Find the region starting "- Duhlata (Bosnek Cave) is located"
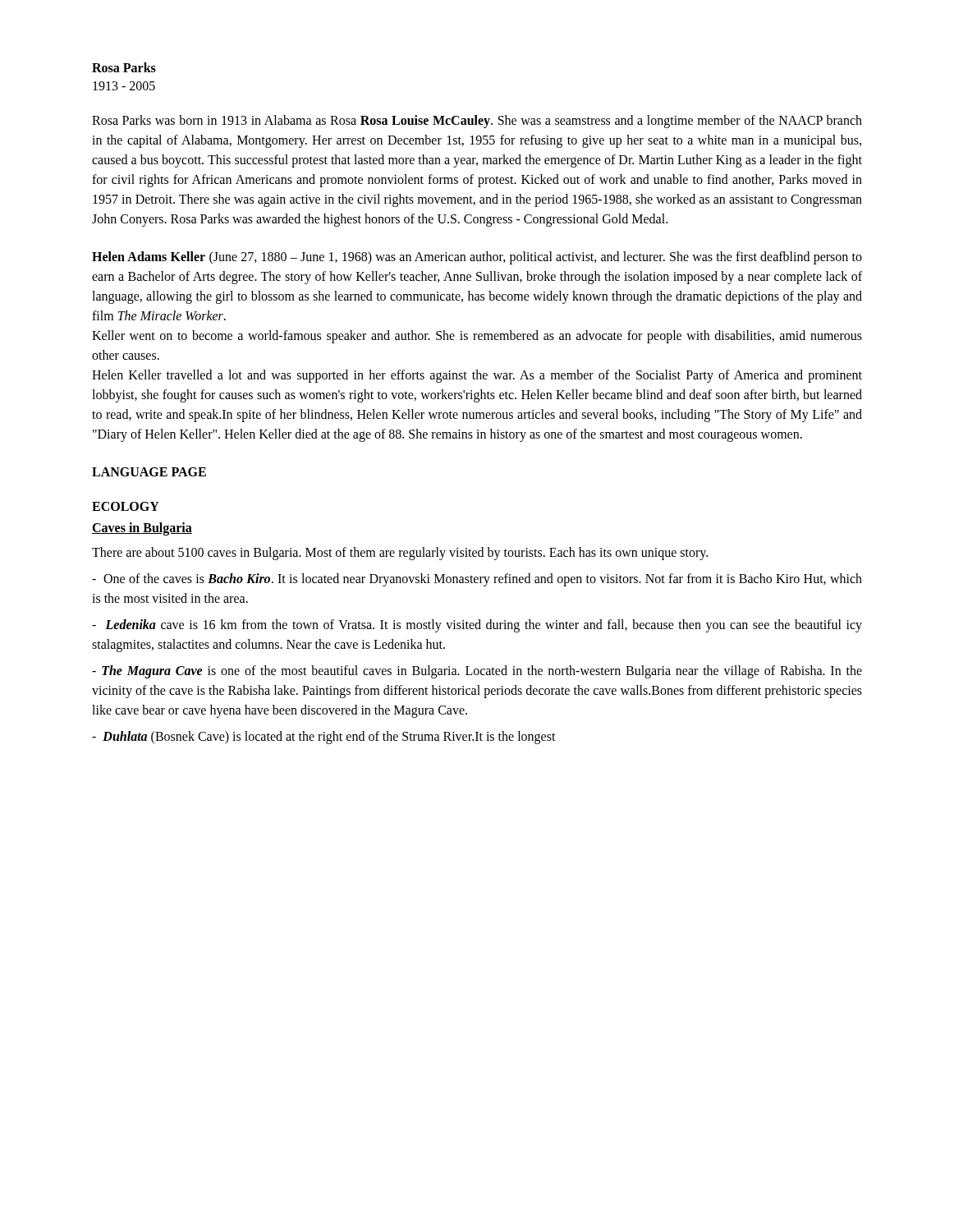The image size is (954, 1232). pyautogui.click(x=477, y=737)
